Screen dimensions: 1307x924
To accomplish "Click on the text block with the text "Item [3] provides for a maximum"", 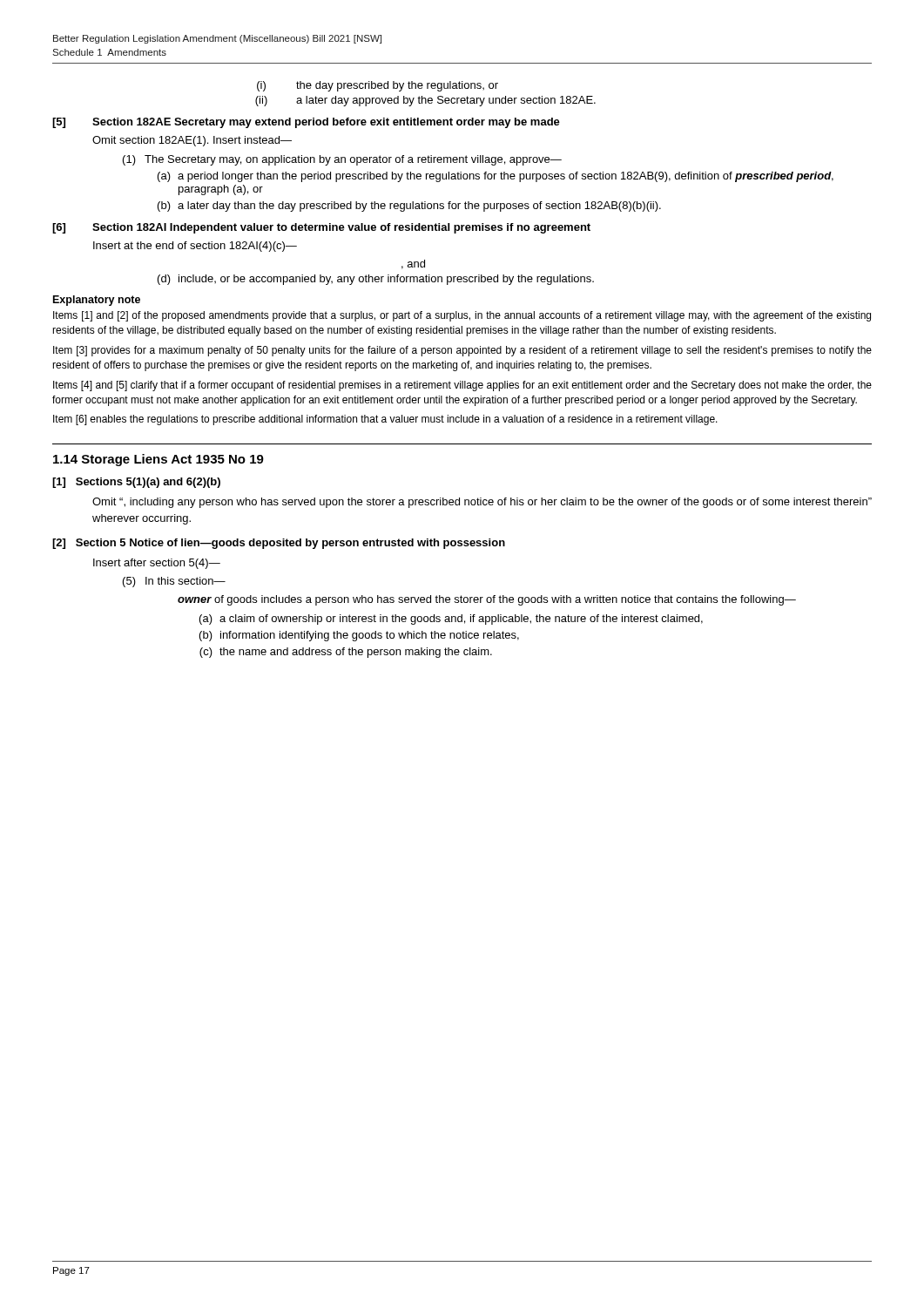I will coord(462,358).
